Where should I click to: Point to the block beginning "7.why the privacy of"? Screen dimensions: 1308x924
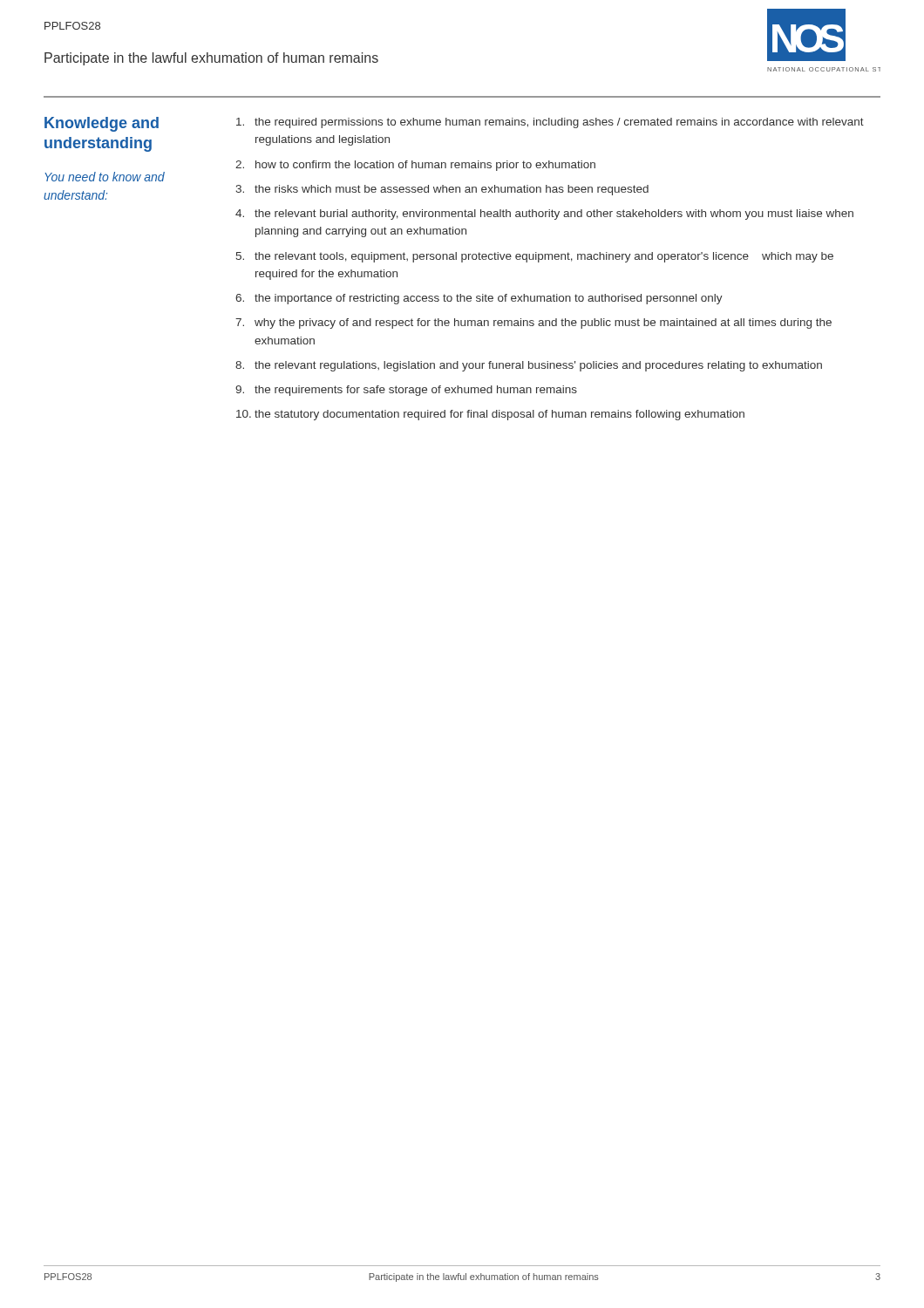(556, 332)
